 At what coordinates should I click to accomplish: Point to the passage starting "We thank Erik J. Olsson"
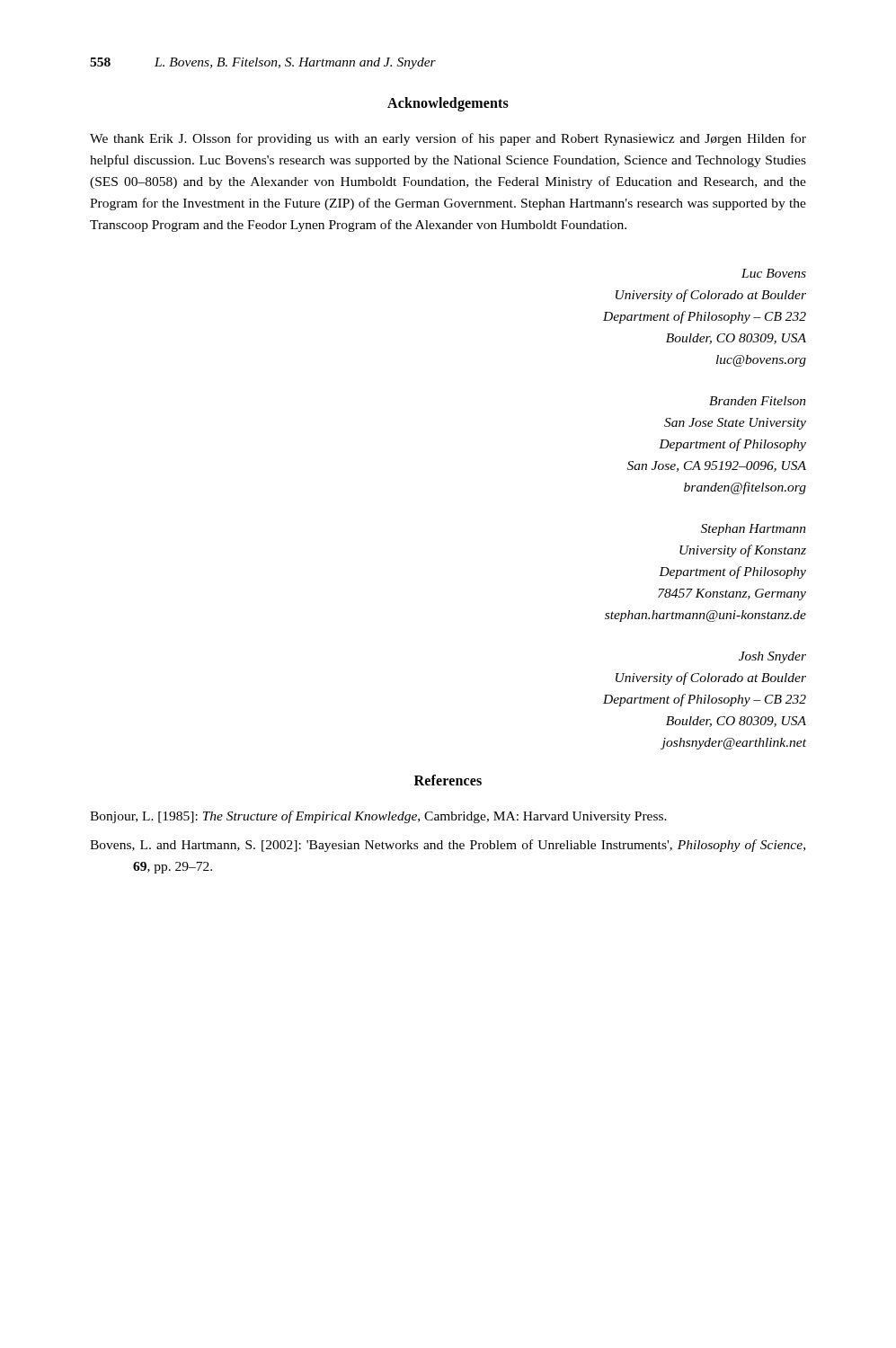(x=448, y=181)
